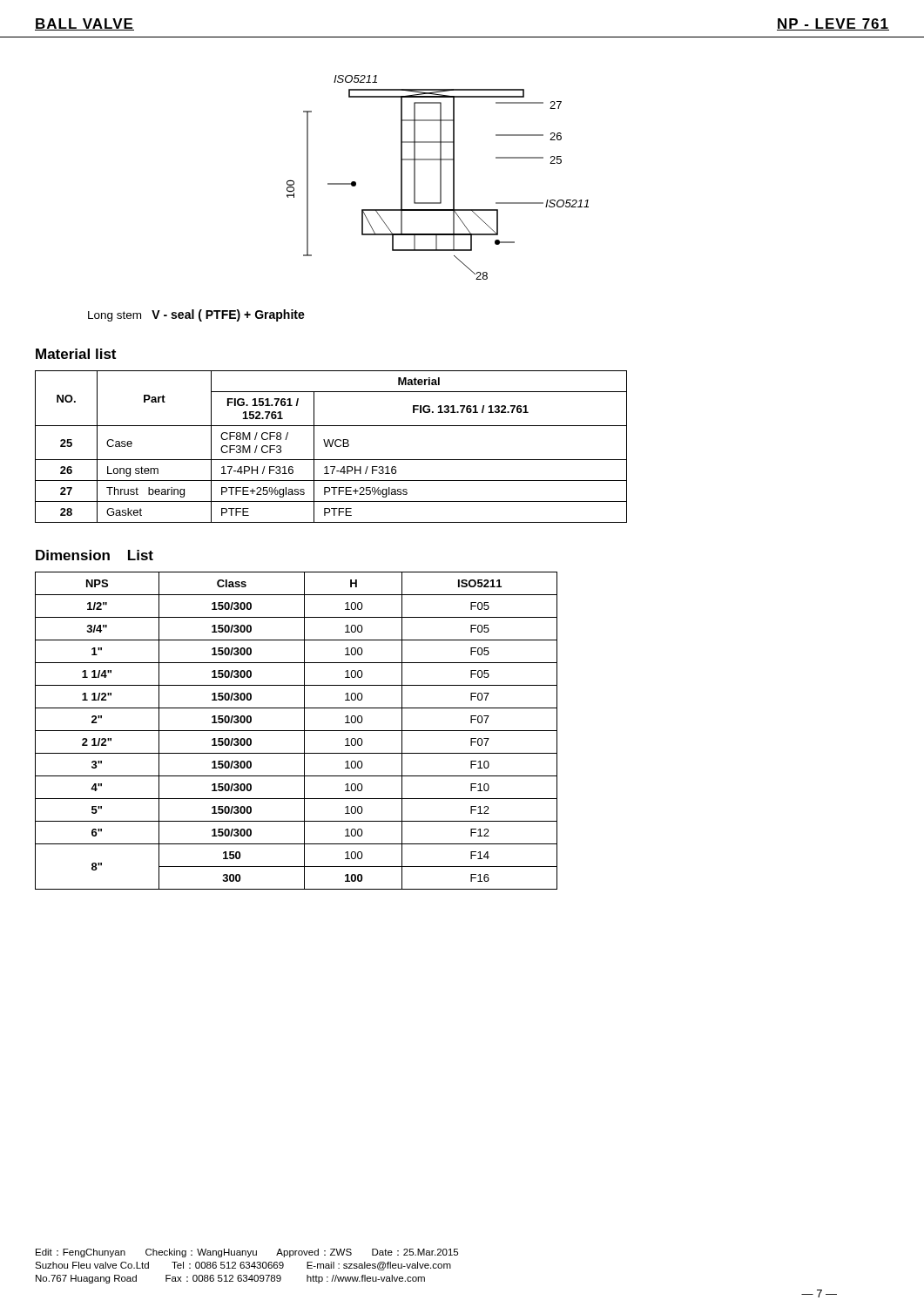Select the table that reads "2 1/2""
The height and width of the screenshot is (1307, 924).
click(462, 731)
